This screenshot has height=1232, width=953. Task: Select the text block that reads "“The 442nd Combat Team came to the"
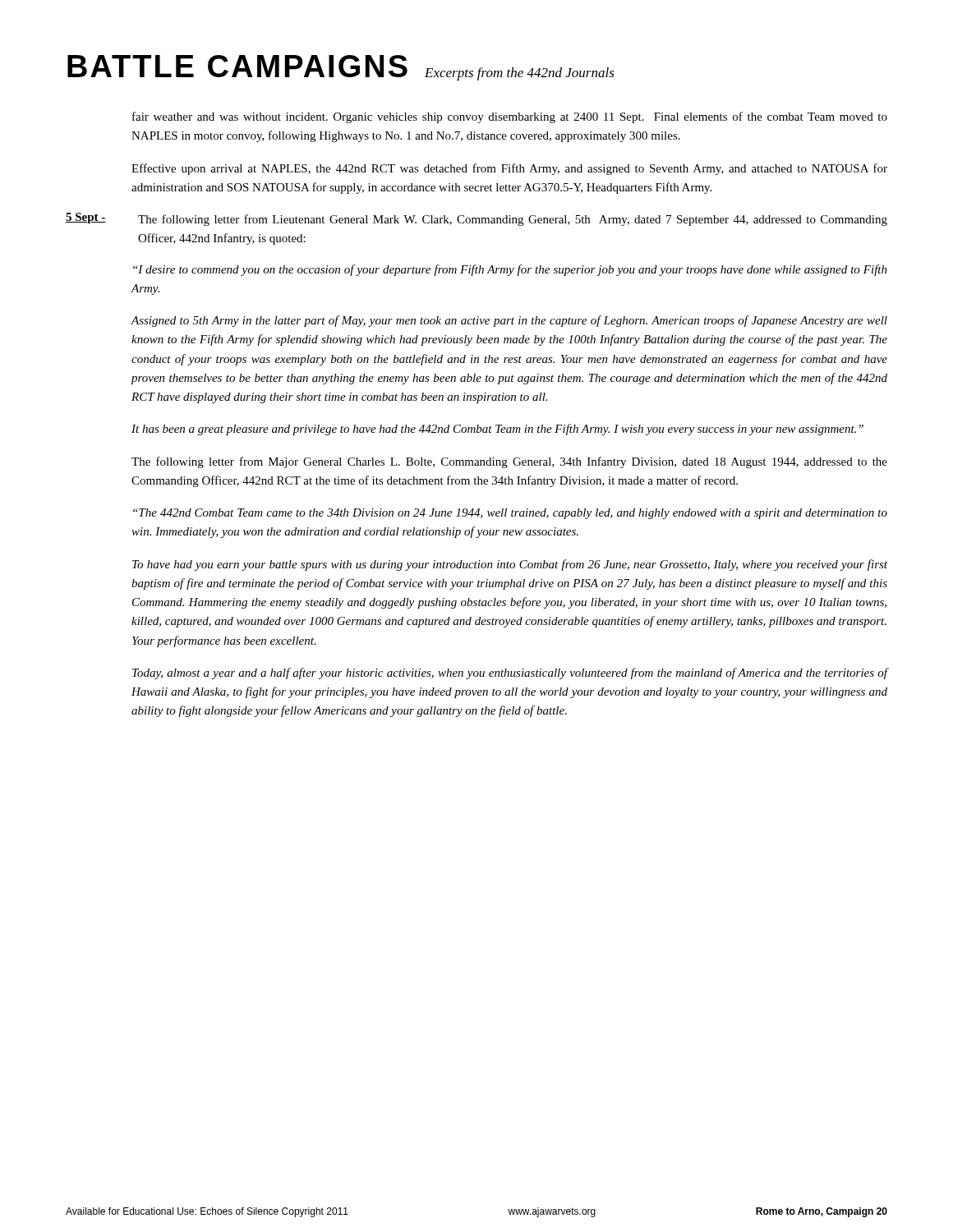509,522
